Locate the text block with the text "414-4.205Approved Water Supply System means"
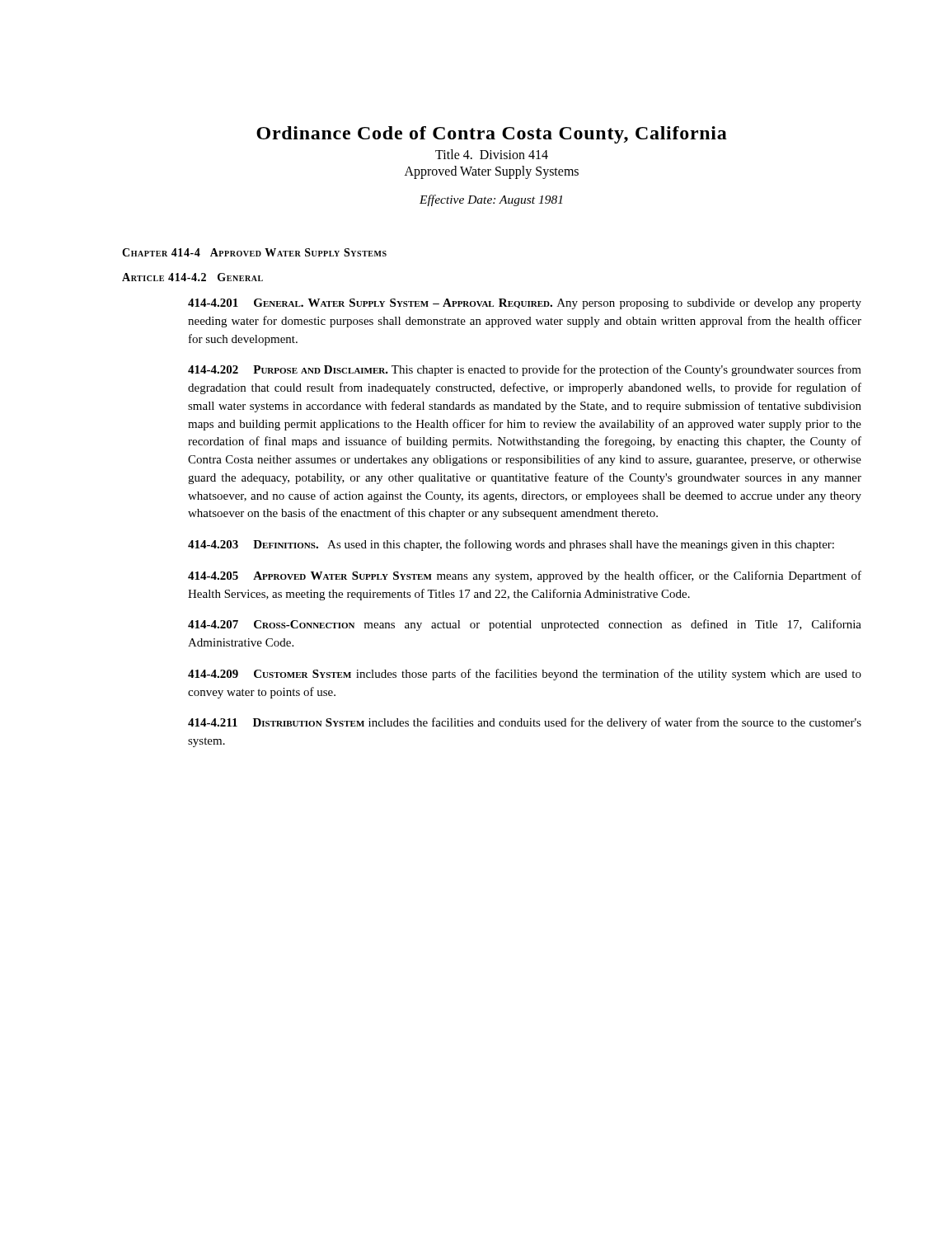 [x=525, y=585]
